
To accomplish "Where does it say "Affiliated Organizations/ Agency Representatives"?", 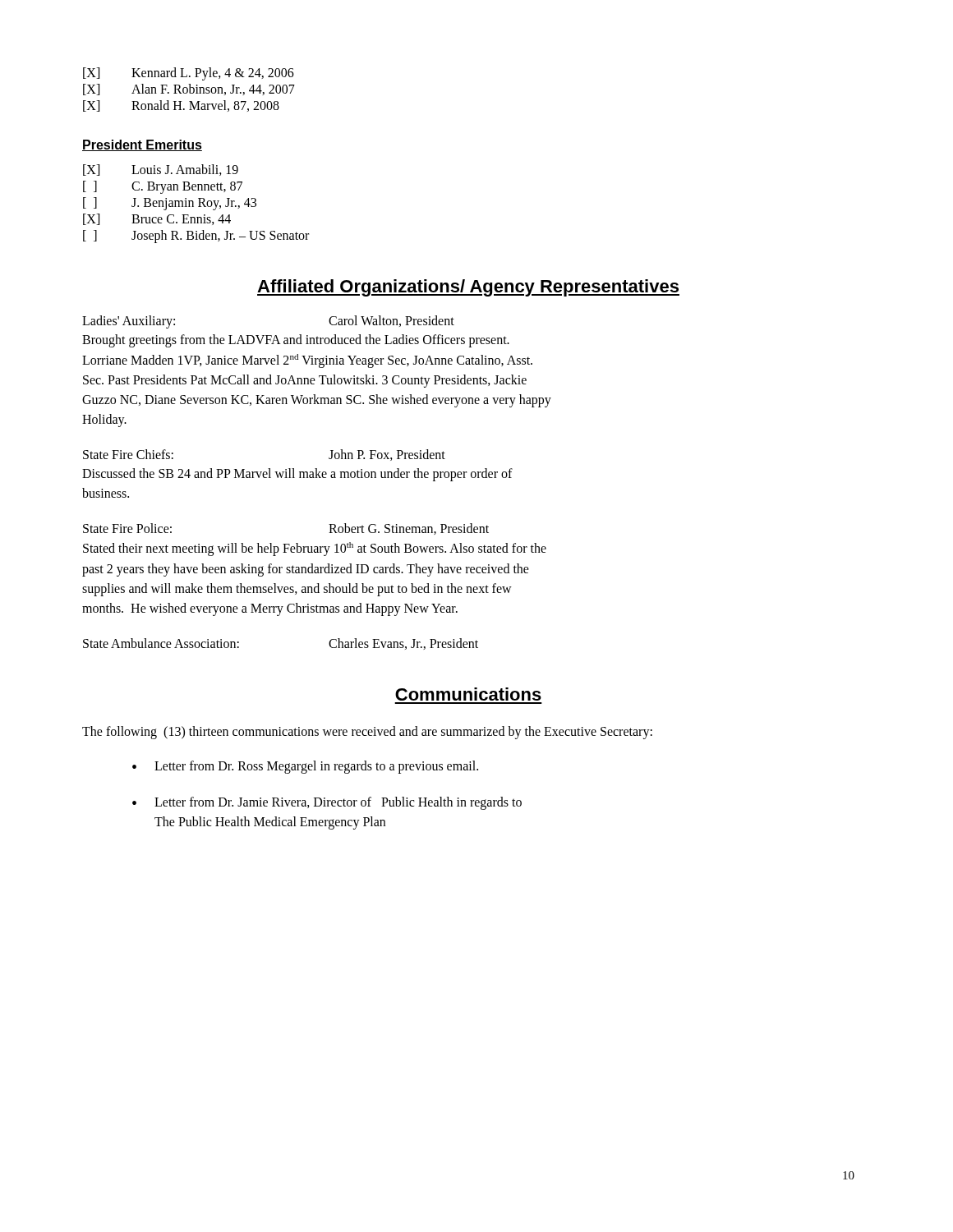I will point(468,286).
